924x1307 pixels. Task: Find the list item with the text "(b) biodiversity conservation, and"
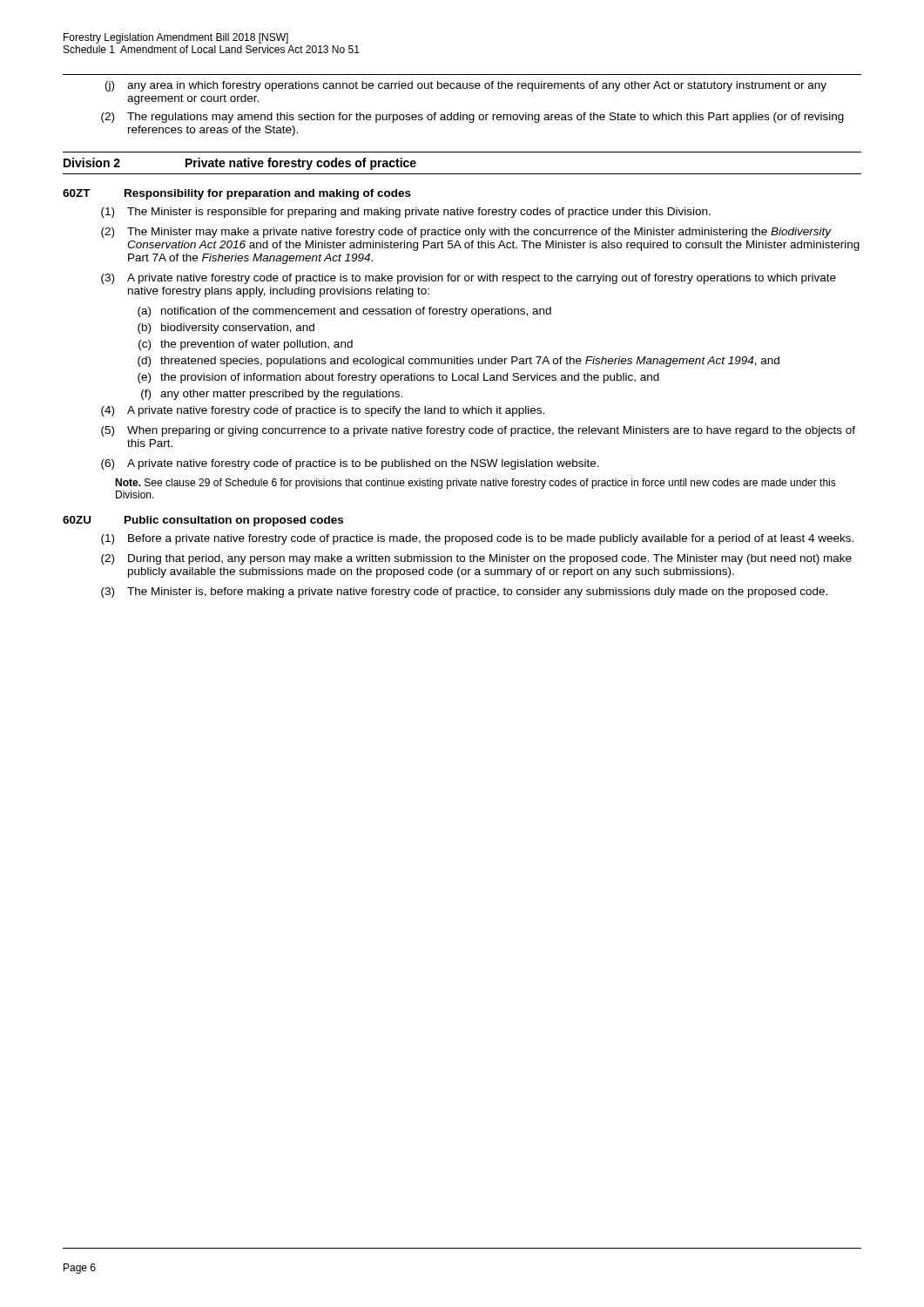point(226,328)
